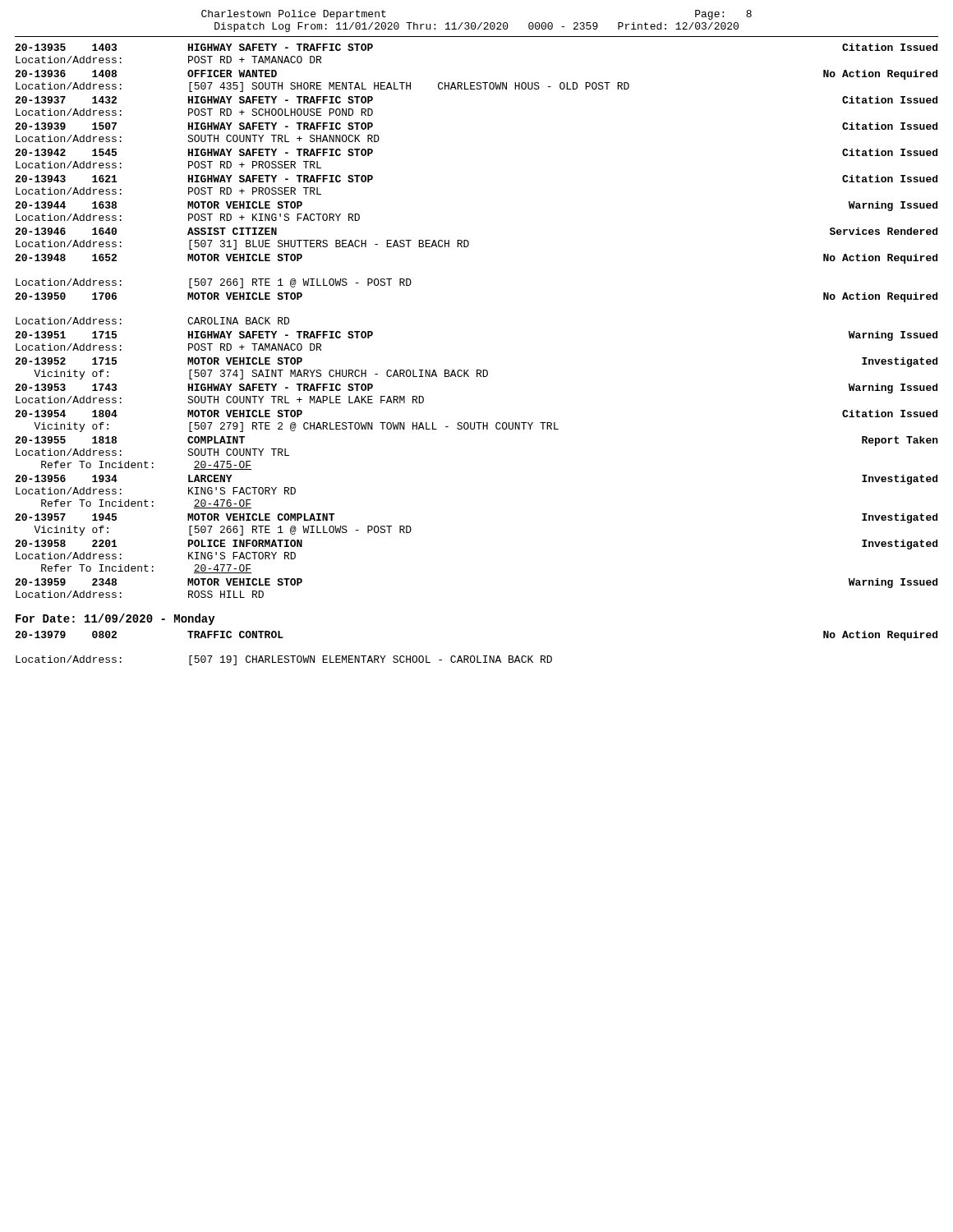Click on the text starting "20-13958 2201 POLICE INFORMATION Investigated Location/Address:"

(37, 544)
